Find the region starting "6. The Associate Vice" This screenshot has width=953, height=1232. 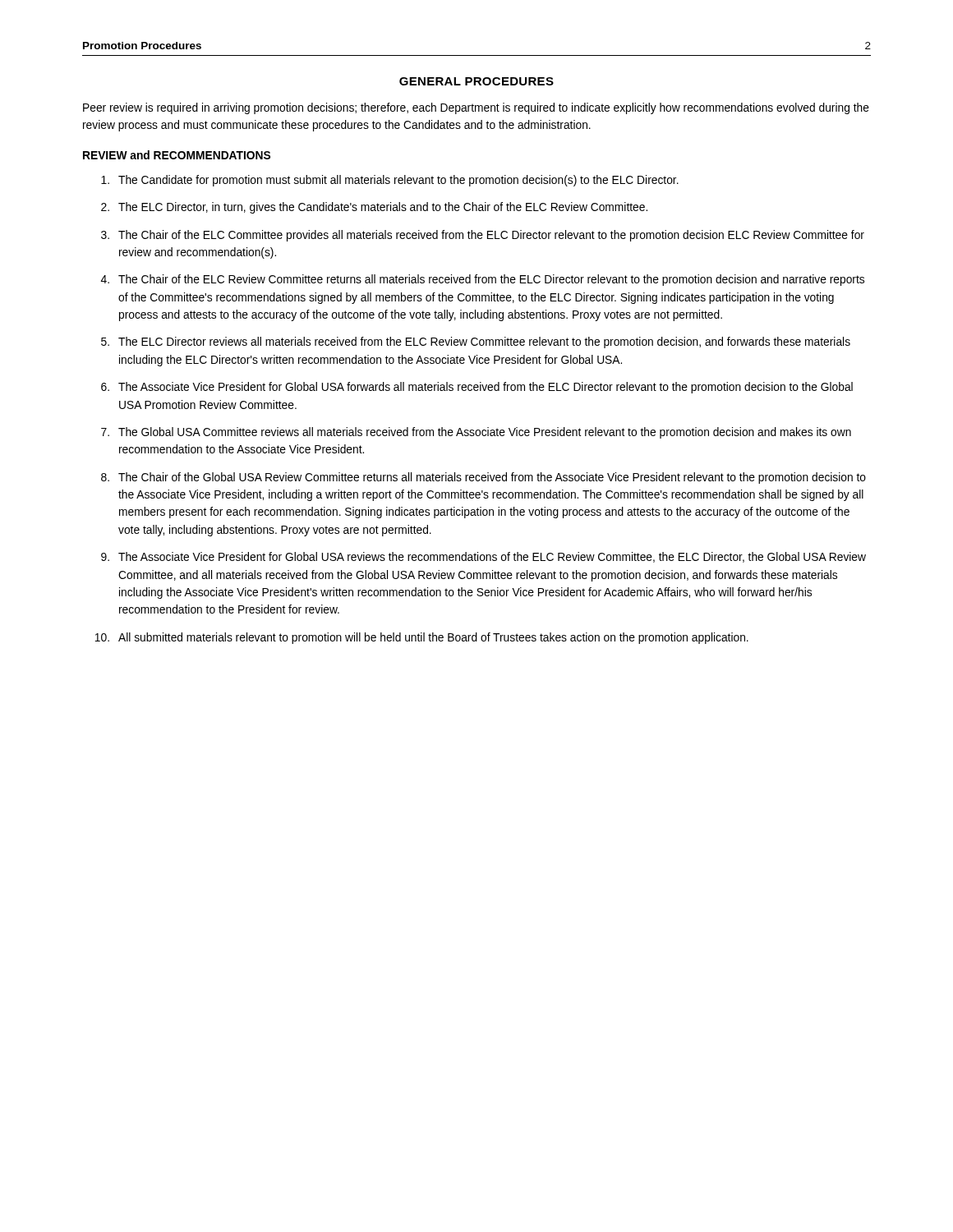pos(476,396)
